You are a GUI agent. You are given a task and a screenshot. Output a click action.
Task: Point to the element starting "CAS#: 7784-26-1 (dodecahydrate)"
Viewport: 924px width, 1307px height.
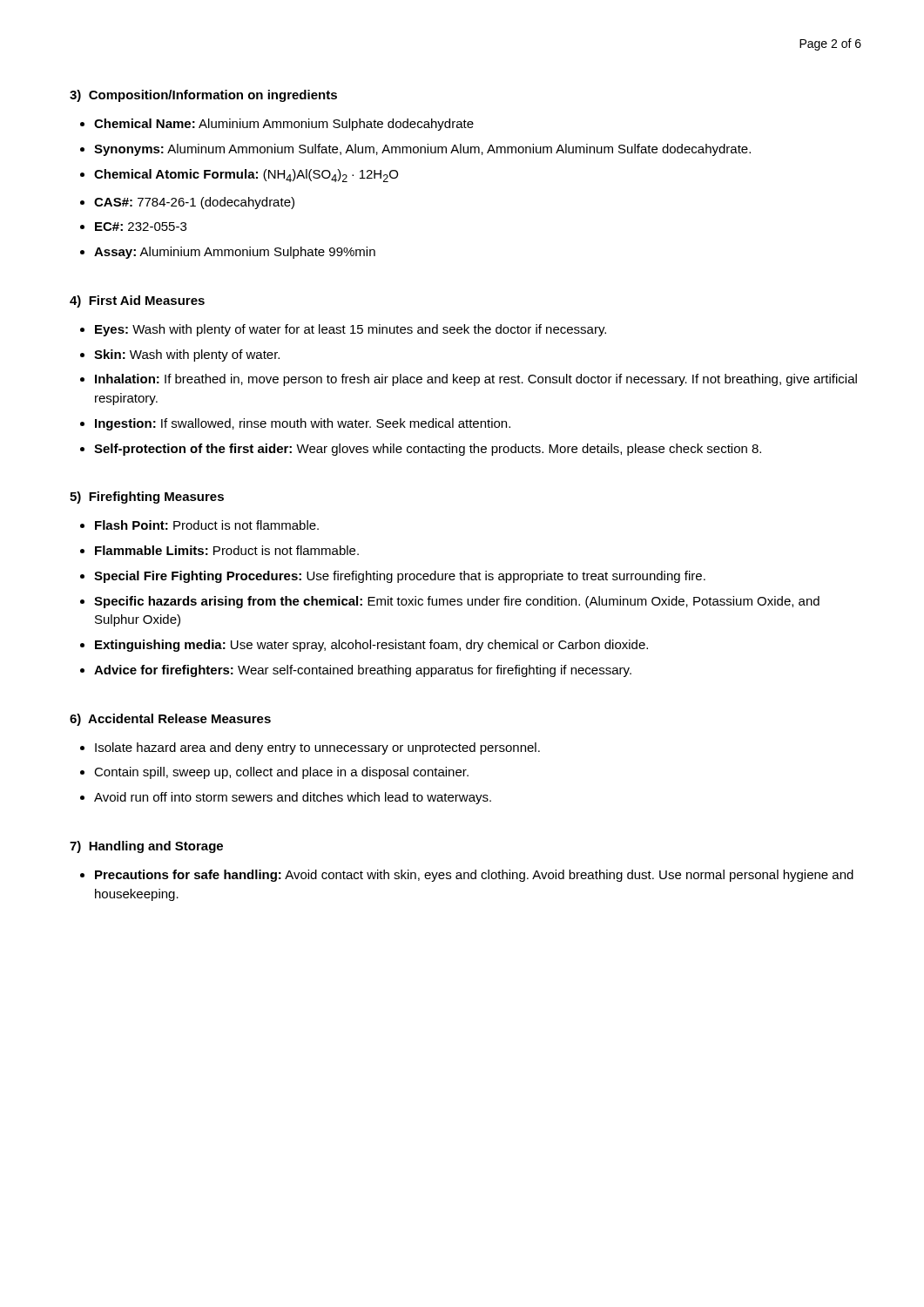[x=195, y=201]
